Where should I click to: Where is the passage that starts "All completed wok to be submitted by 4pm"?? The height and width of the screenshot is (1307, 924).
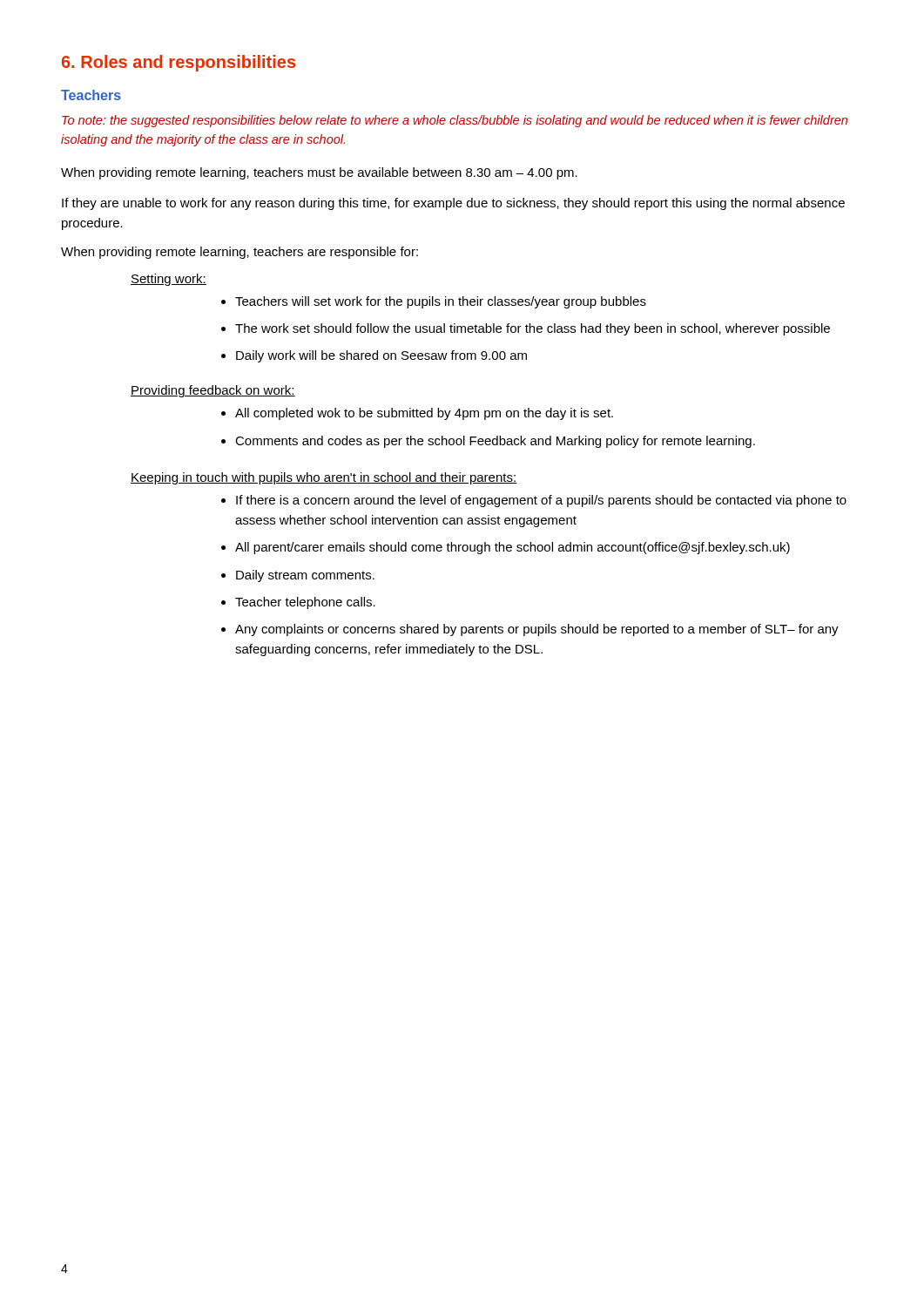pyautogui.click(x=425, y=413)
